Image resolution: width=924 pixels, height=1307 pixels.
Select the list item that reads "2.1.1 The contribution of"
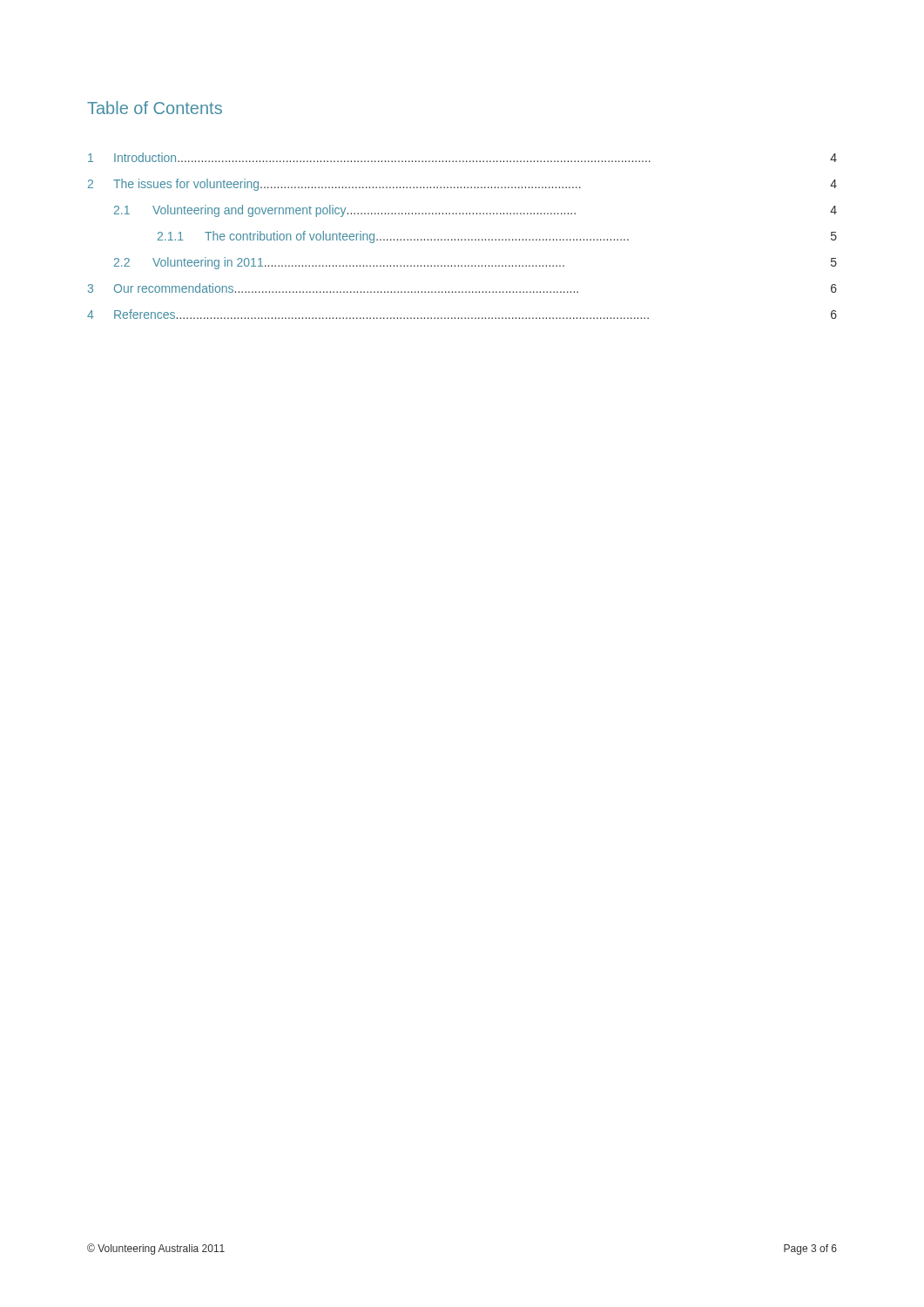497,237
